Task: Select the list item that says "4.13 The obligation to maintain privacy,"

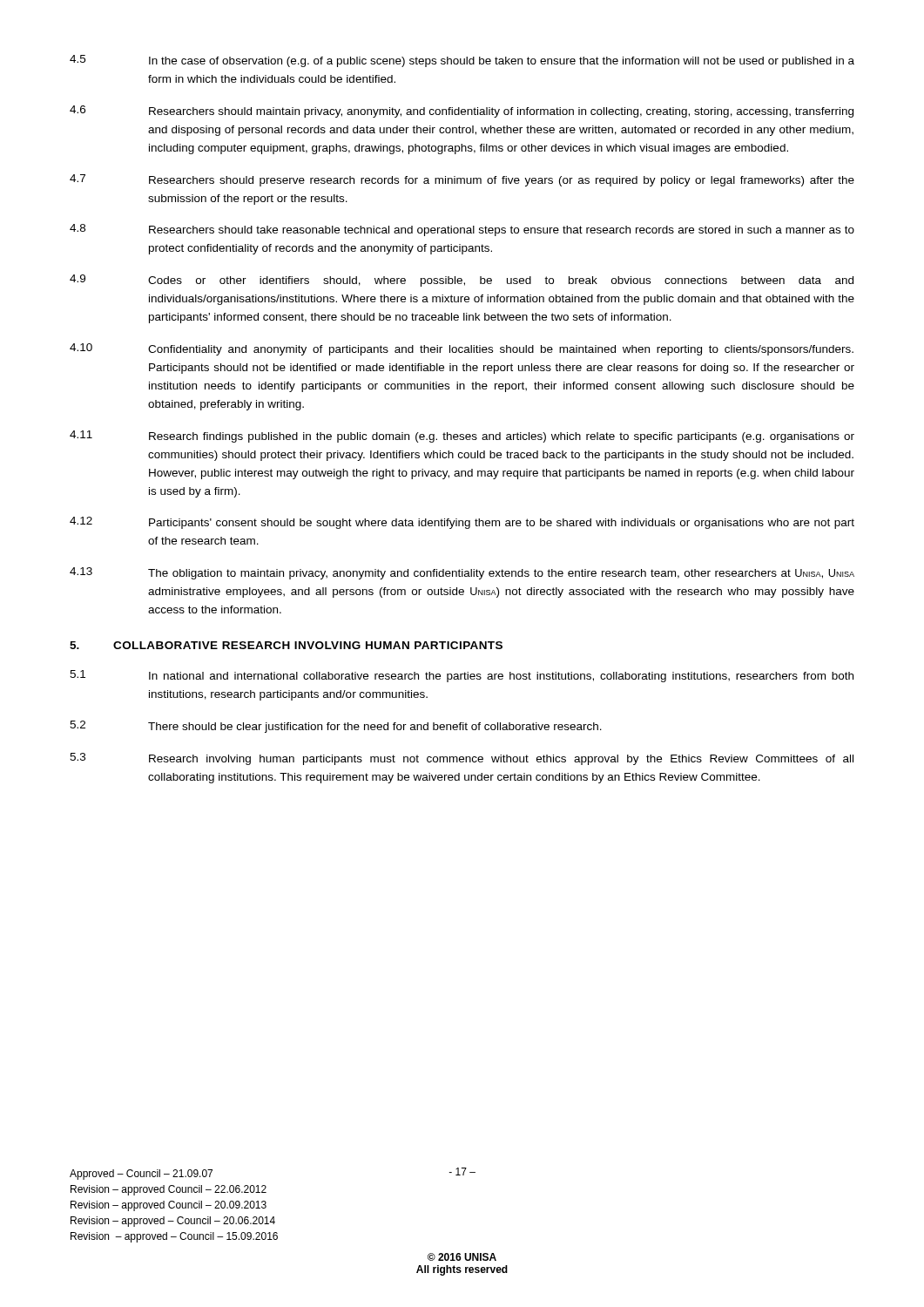Action: (462, 592)
